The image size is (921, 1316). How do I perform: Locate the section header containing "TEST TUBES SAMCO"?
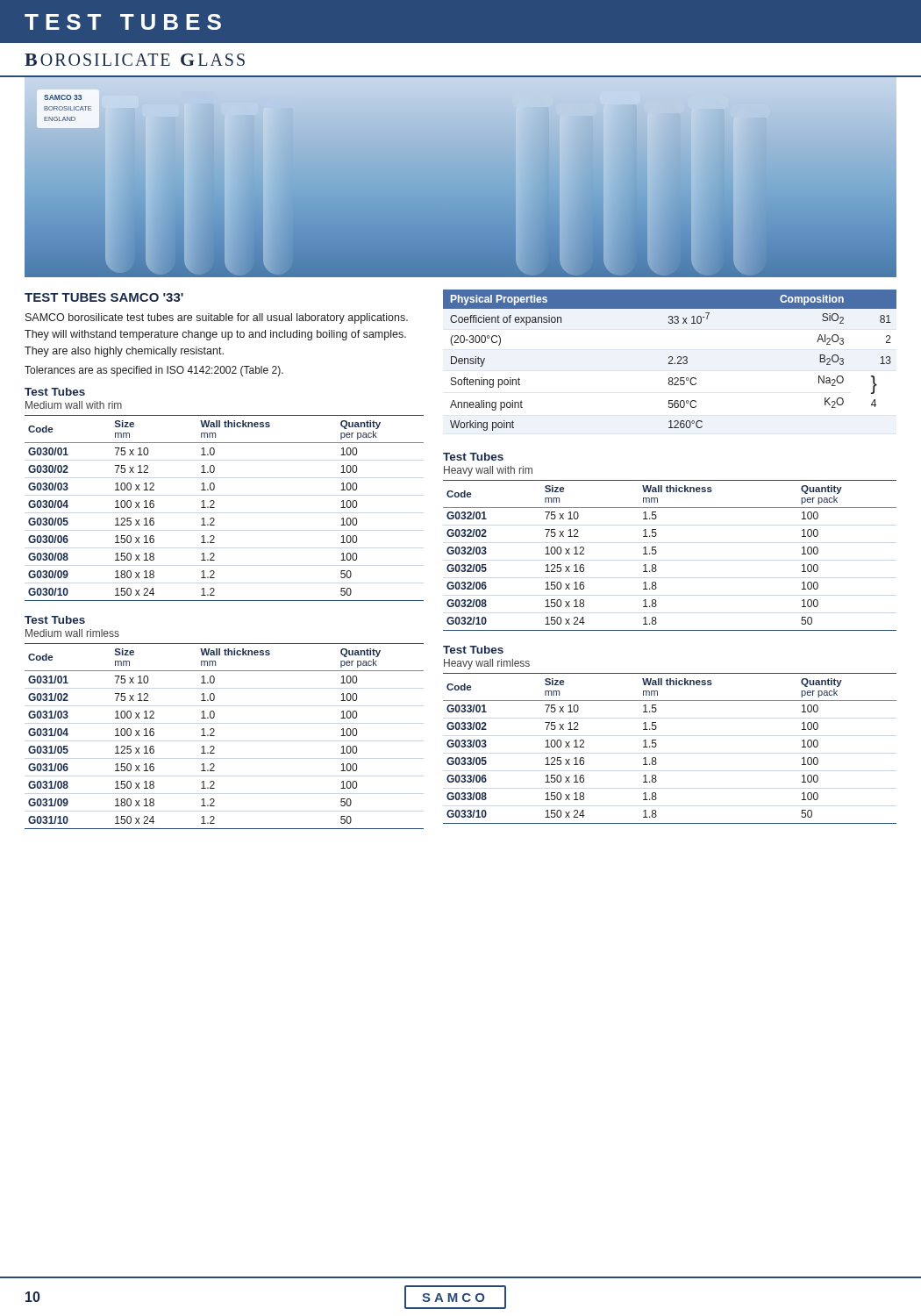tap(104, 297)
